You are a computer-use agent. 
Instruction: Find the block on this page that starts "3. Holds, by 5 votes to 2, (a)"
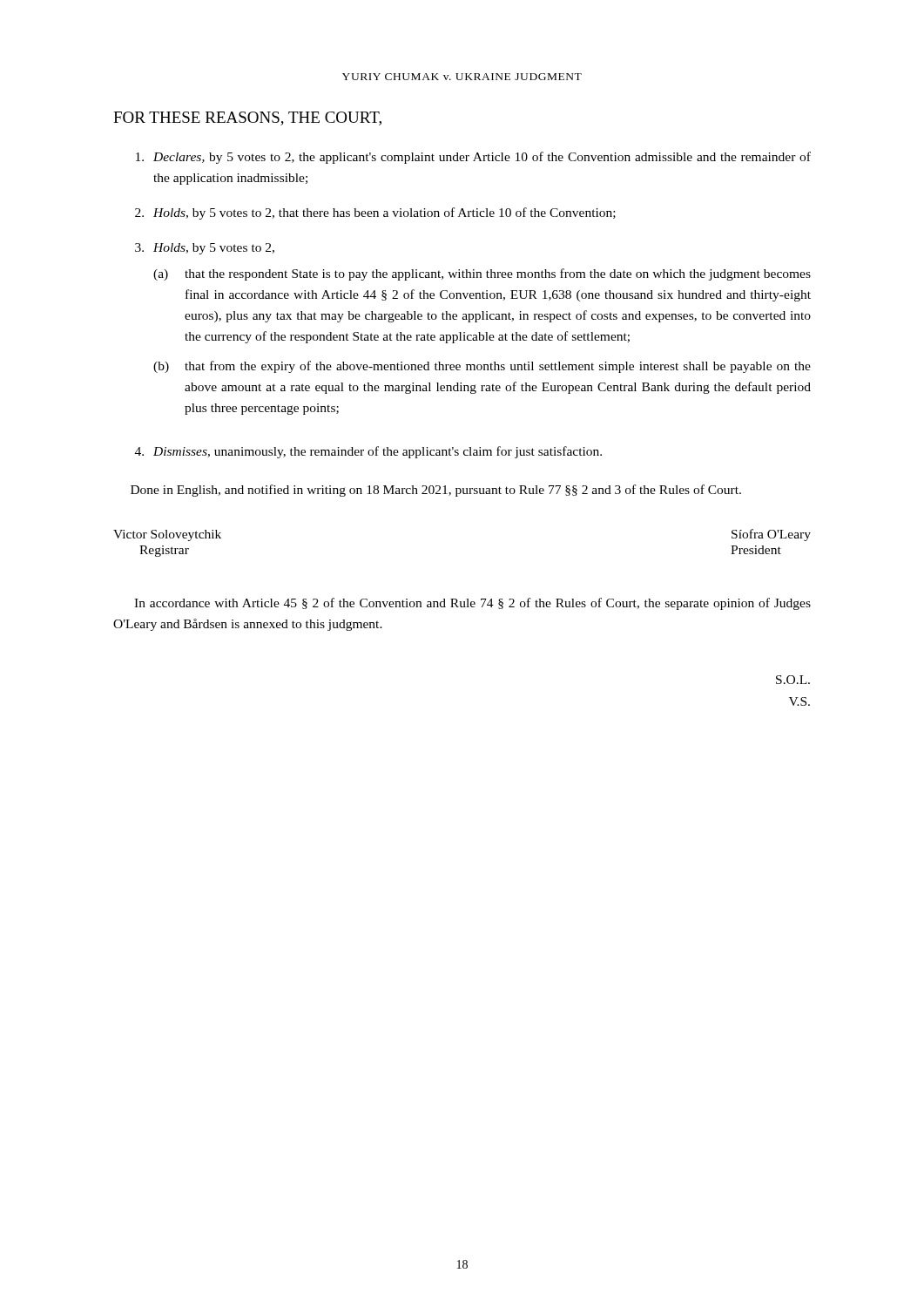point(462,332)
